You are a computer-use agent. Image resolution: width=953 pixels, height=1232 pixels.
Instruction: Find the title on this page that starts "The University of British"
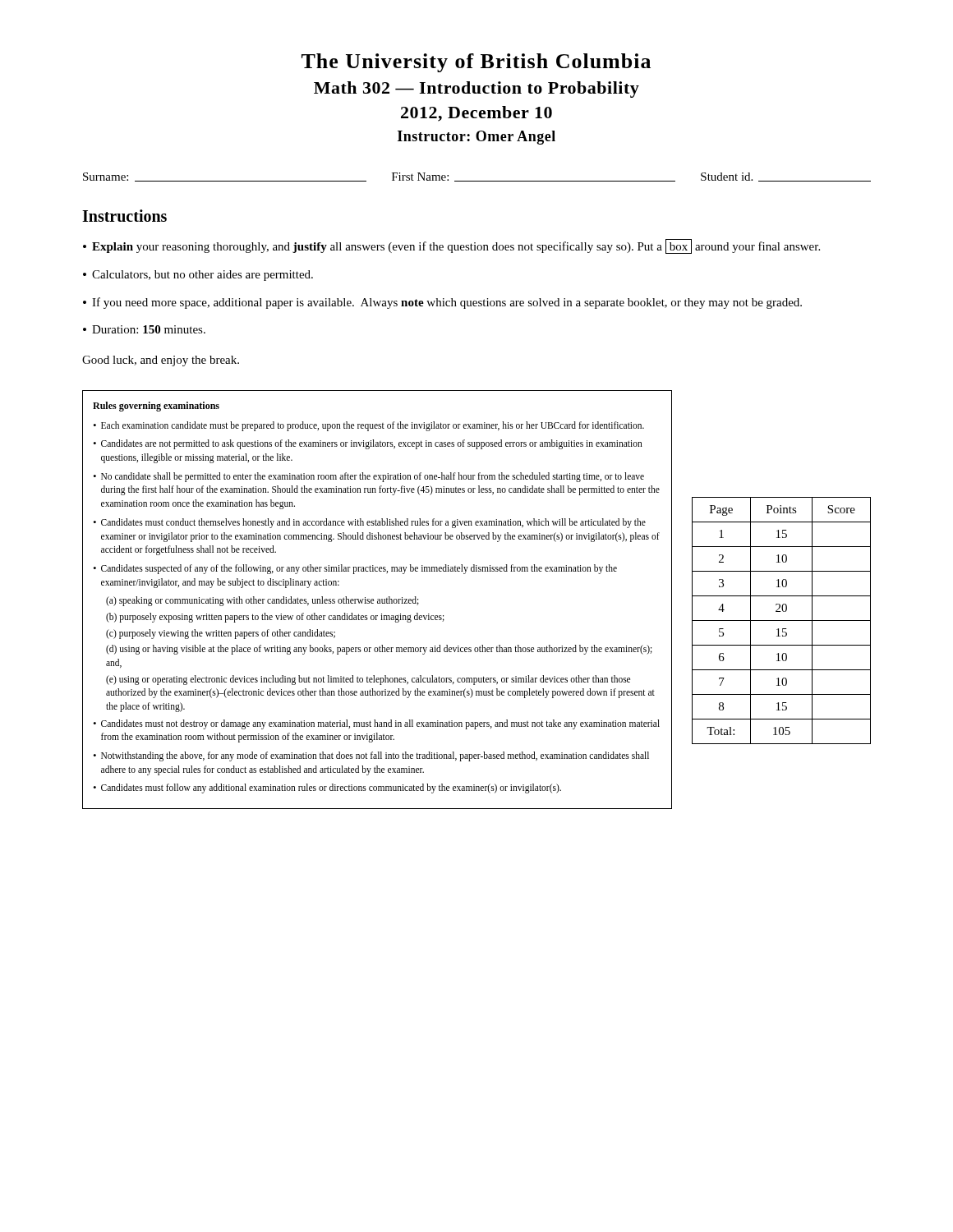[476, 97]
